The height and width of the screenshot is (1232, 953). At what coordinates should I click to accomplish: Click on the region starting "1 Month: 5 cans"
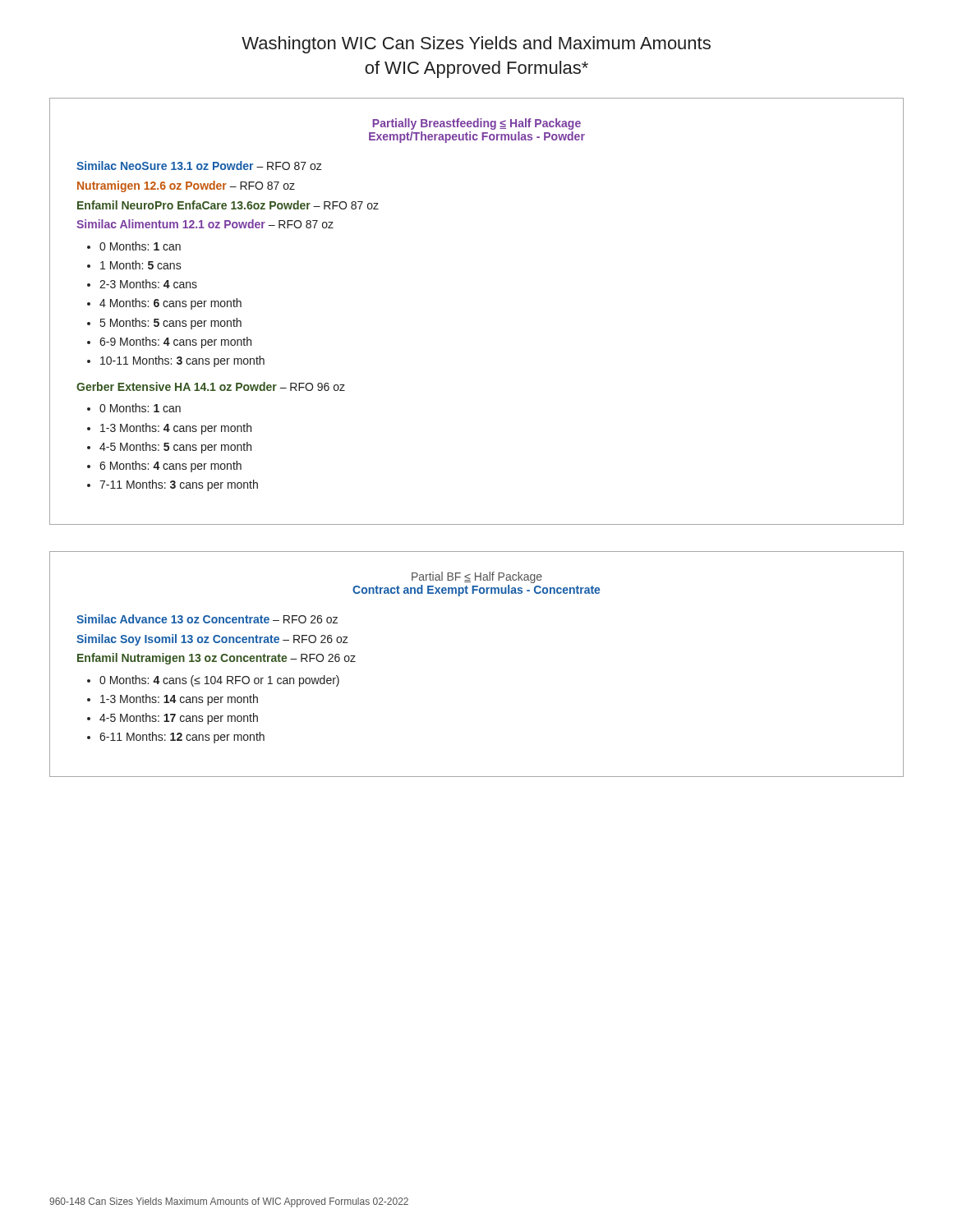pos(140,265)
